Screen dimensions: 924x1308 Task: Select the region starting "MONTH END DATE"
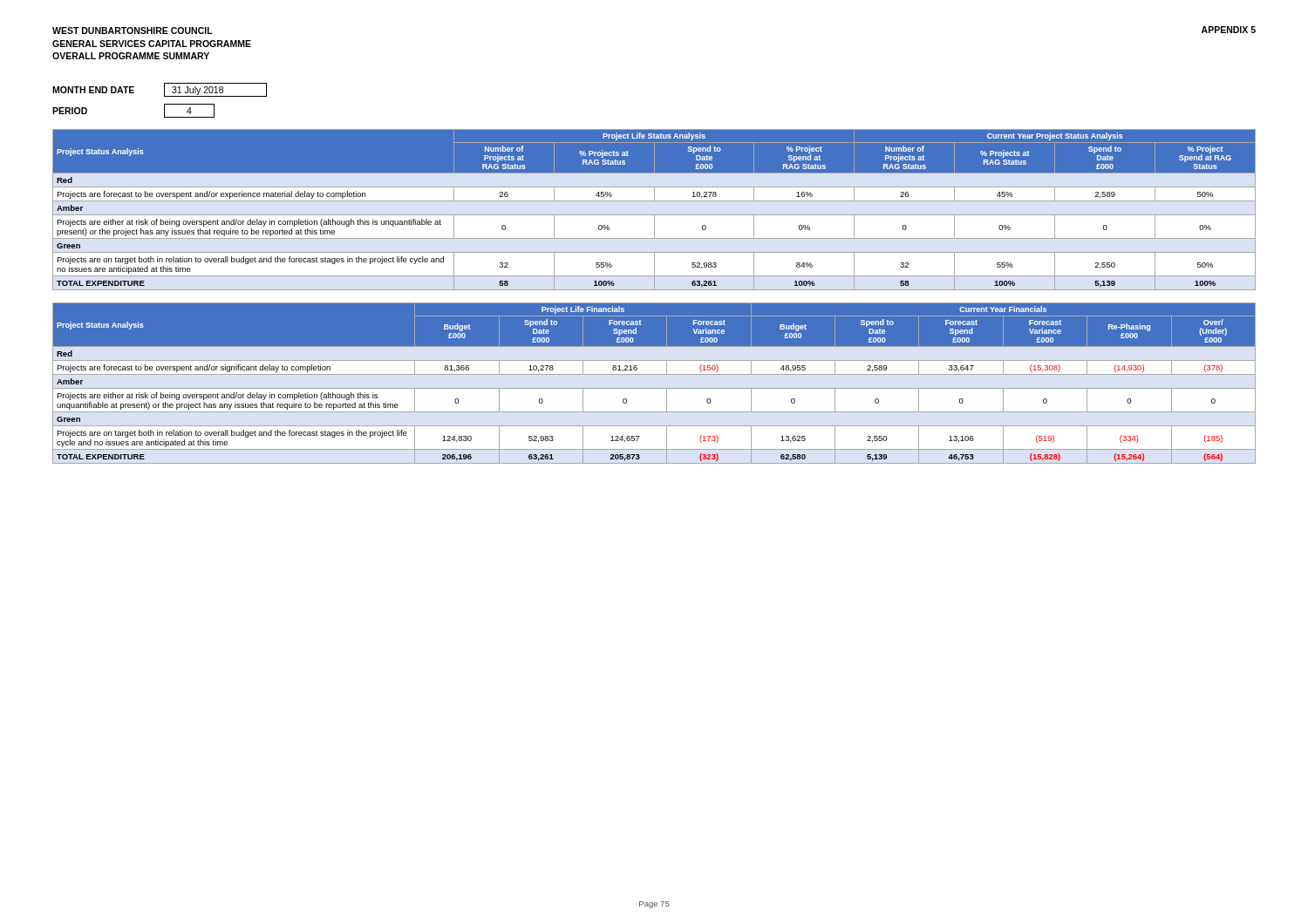93,90
